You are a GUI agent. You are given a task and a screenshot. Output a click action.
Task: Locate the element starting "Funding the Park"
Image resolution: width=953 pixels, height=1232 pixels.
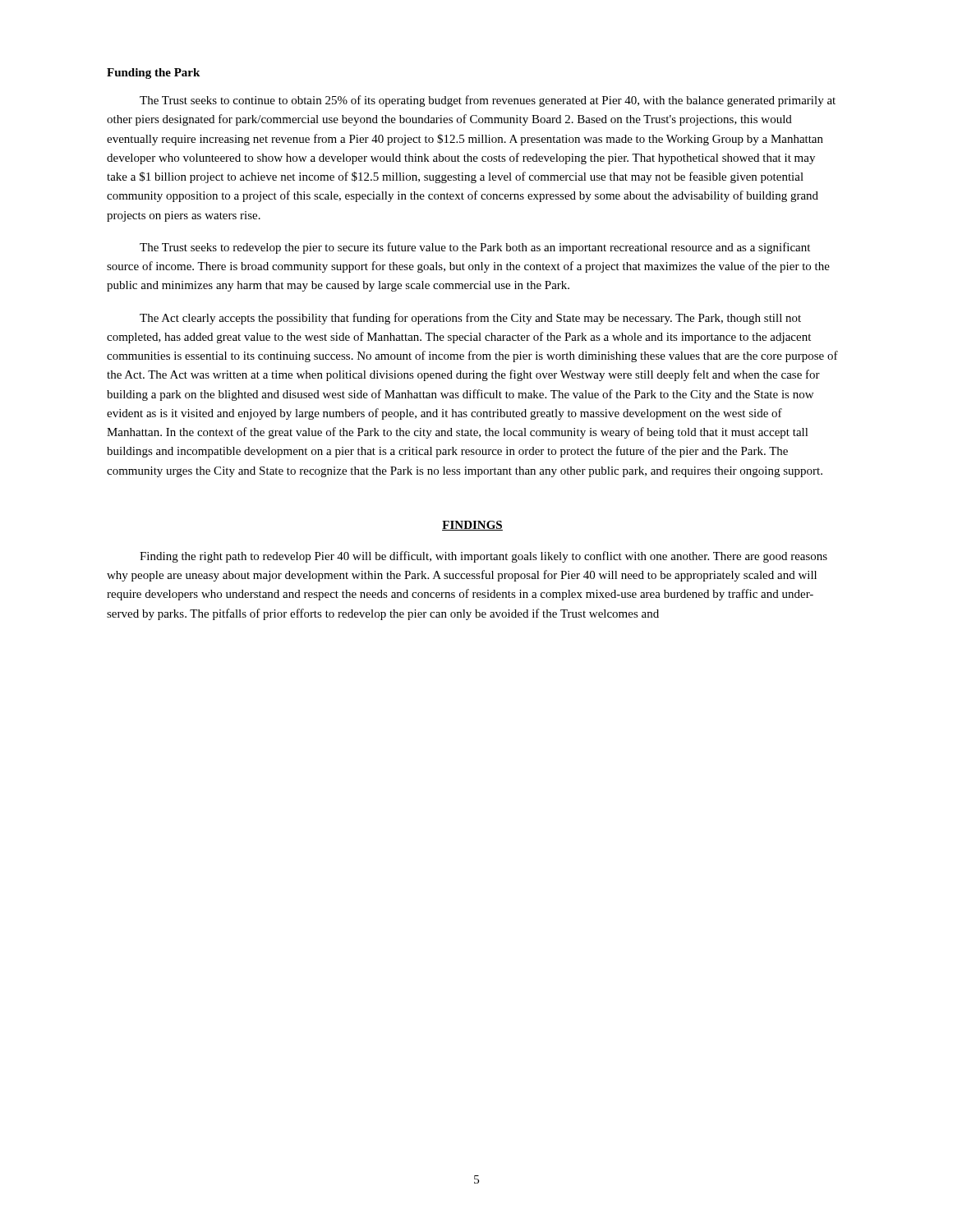(x=153, y=72)
